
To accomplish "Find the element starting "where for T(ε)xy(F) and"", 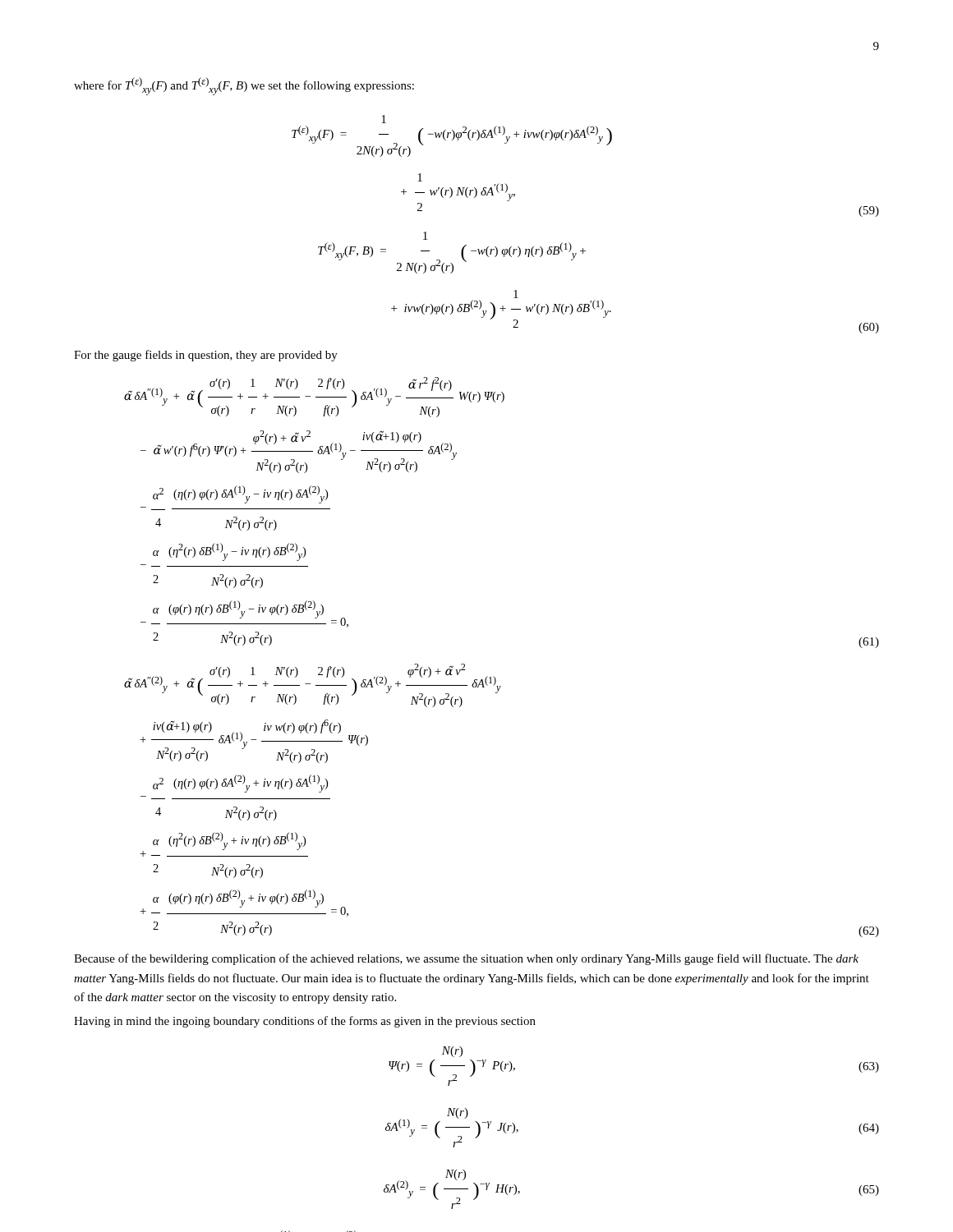I will point(244,85).
